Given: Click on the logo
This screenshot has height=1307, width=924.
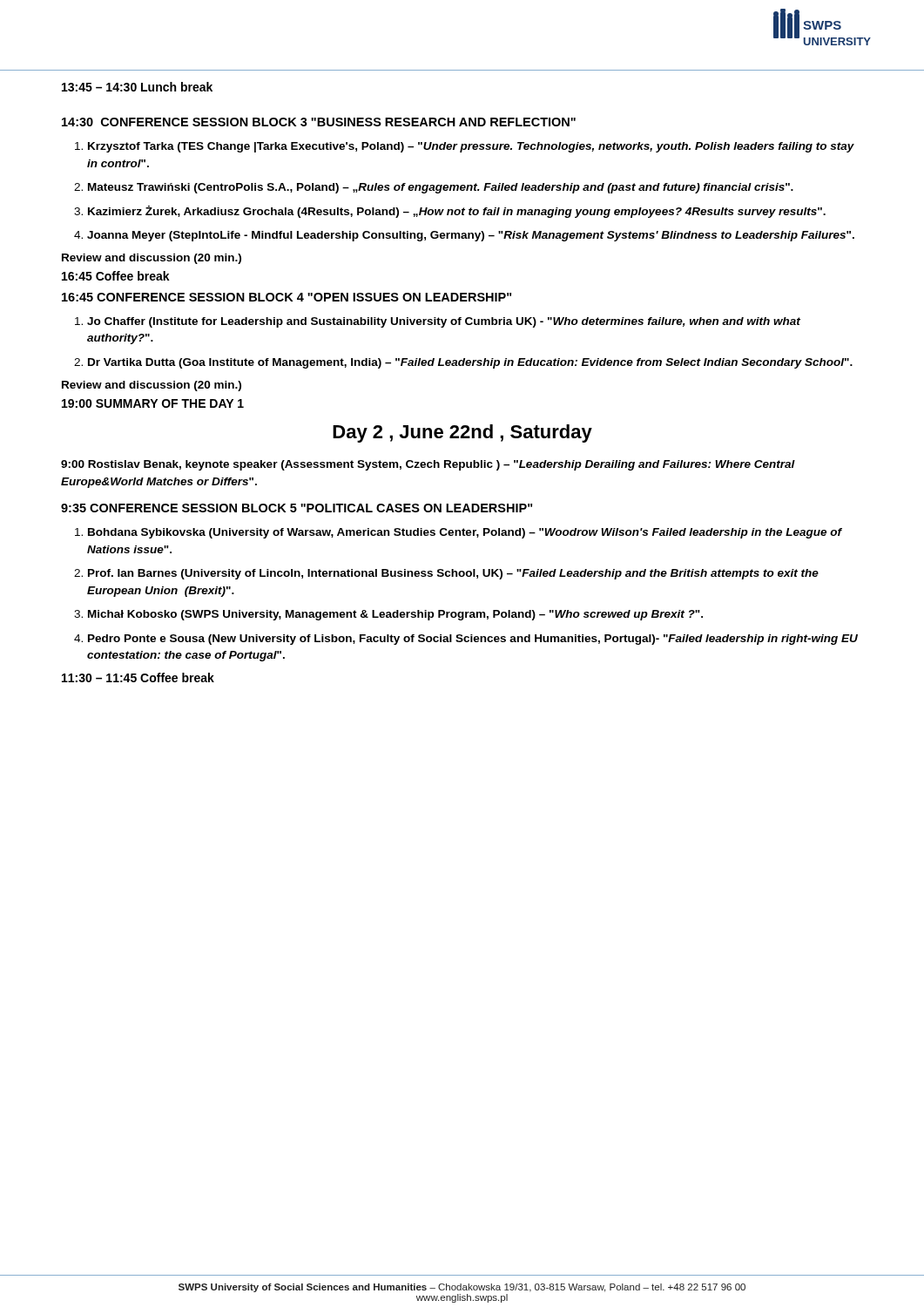Looking at the screenshot, I should (x=826, y=35).
